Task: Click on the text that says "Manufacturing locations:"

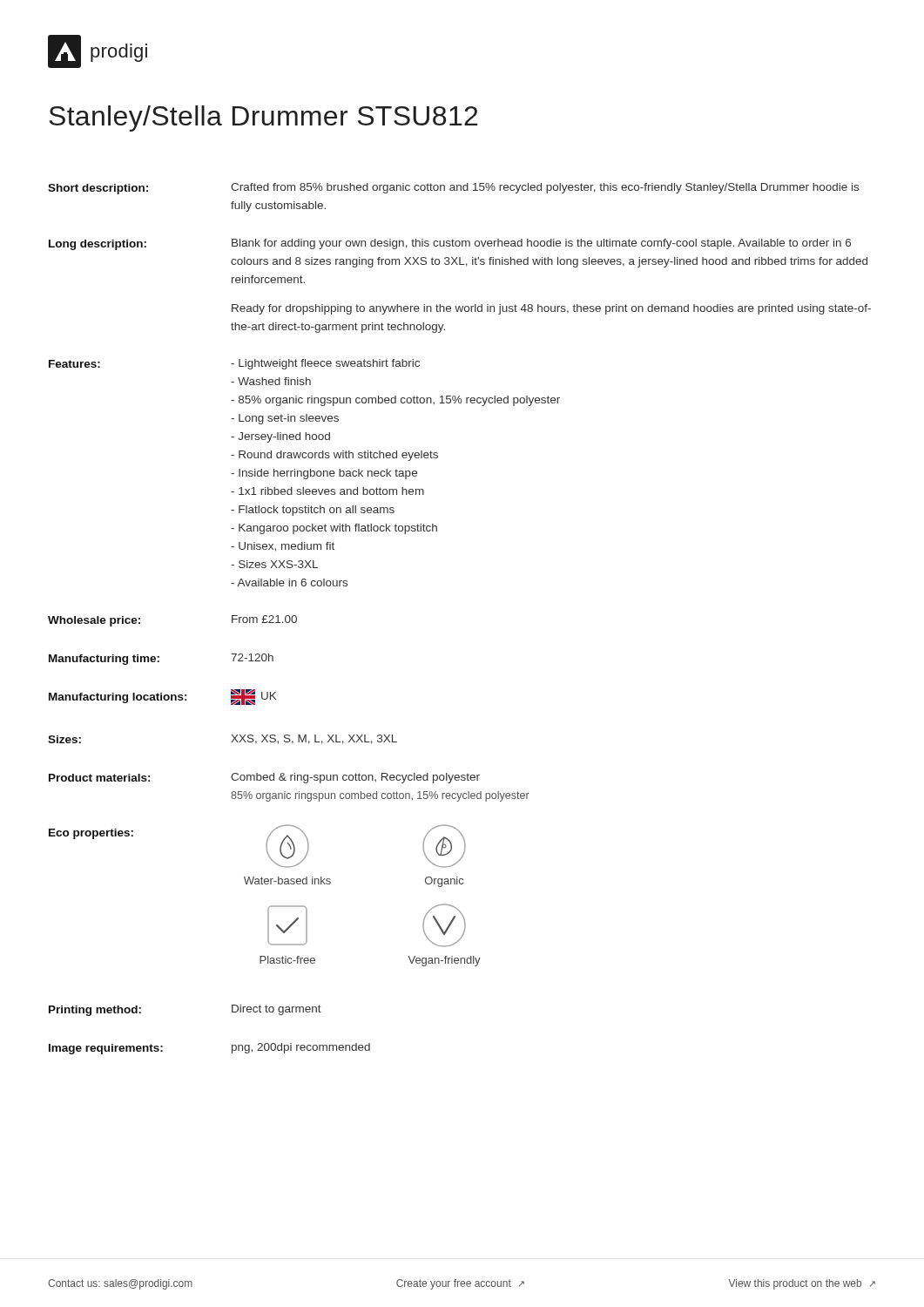Action: pos(118,697)
